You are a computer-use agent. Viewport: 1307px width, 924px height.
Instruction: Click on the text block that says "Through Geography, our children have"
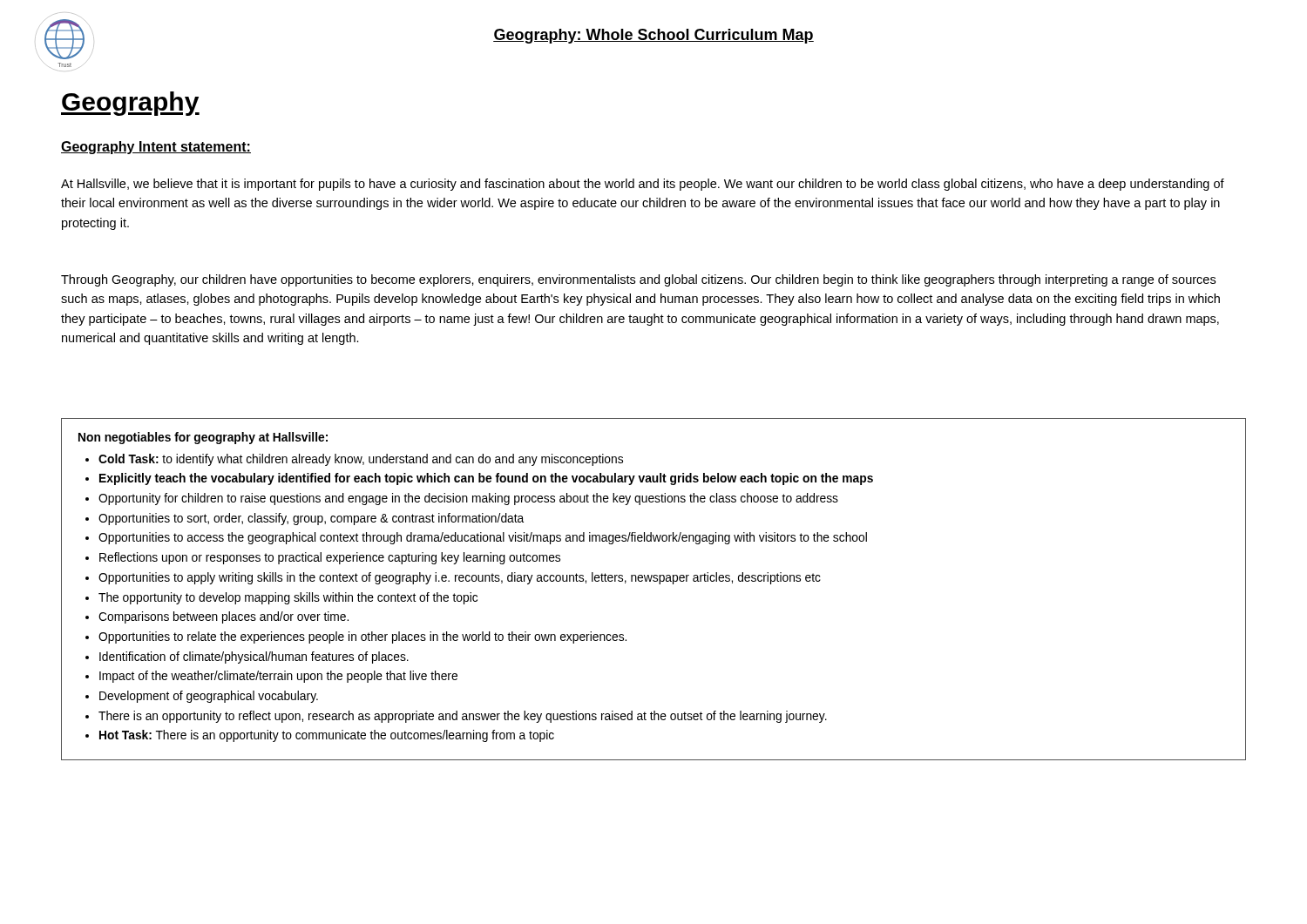click(641, 309)
